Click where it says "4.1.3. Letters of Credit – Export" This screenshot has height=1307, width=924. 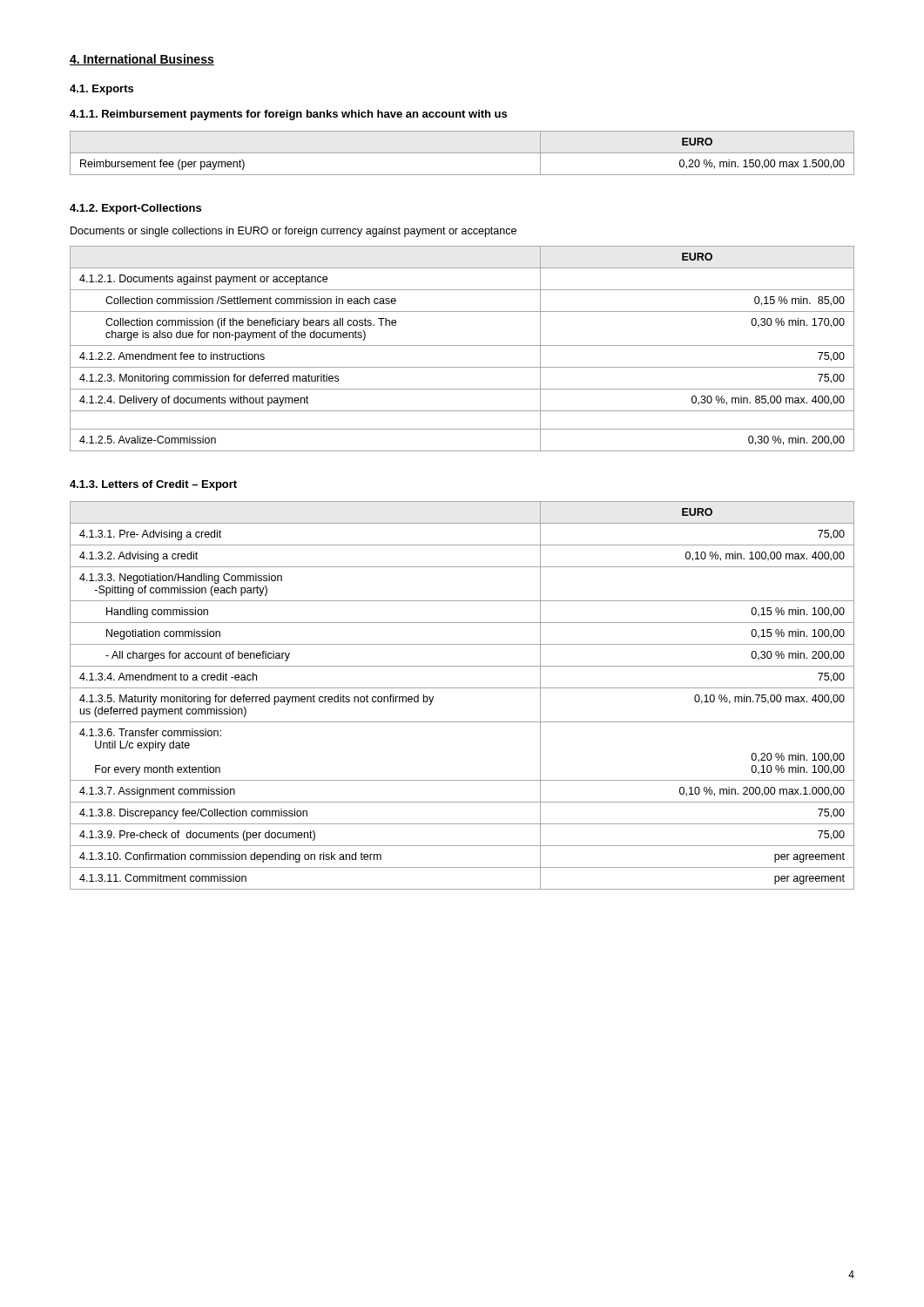click(153, 485)
